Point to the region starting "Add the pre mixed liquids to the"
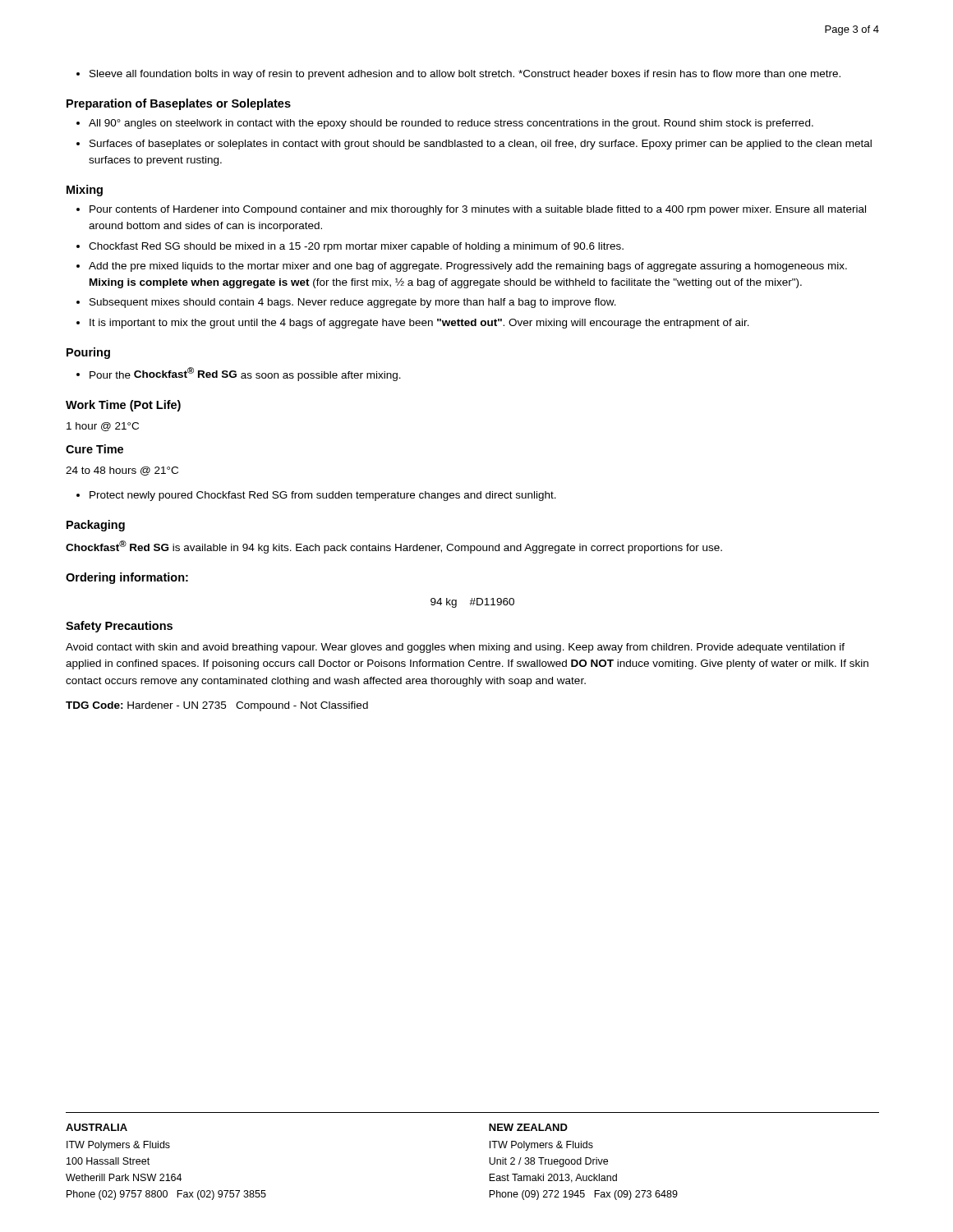This screenshot has width=953, height=1232. click(x=468, y=274)
